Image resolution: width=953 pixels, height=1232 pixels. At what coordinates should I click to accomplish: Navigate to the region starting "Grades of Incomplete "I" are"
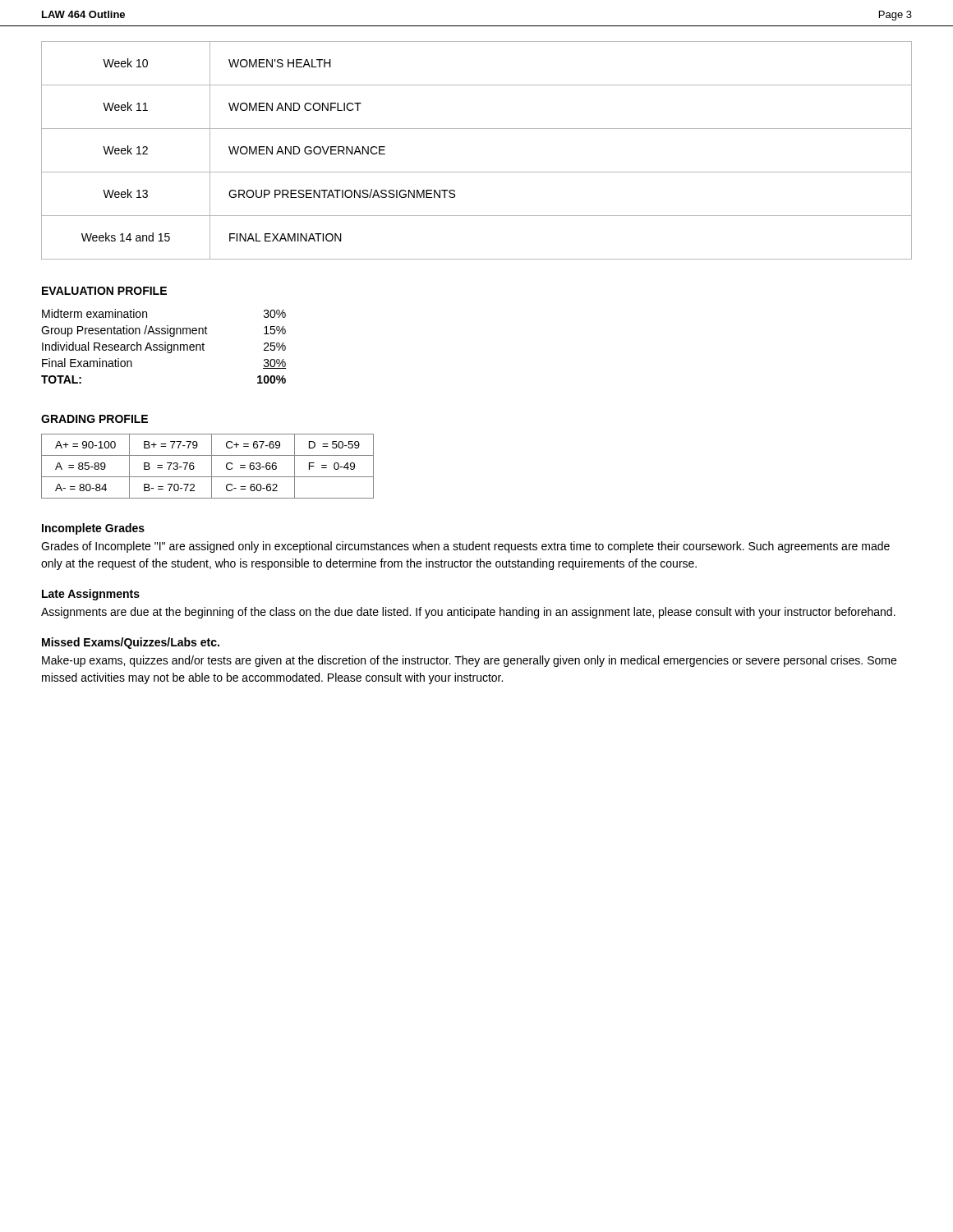point(476,555)
